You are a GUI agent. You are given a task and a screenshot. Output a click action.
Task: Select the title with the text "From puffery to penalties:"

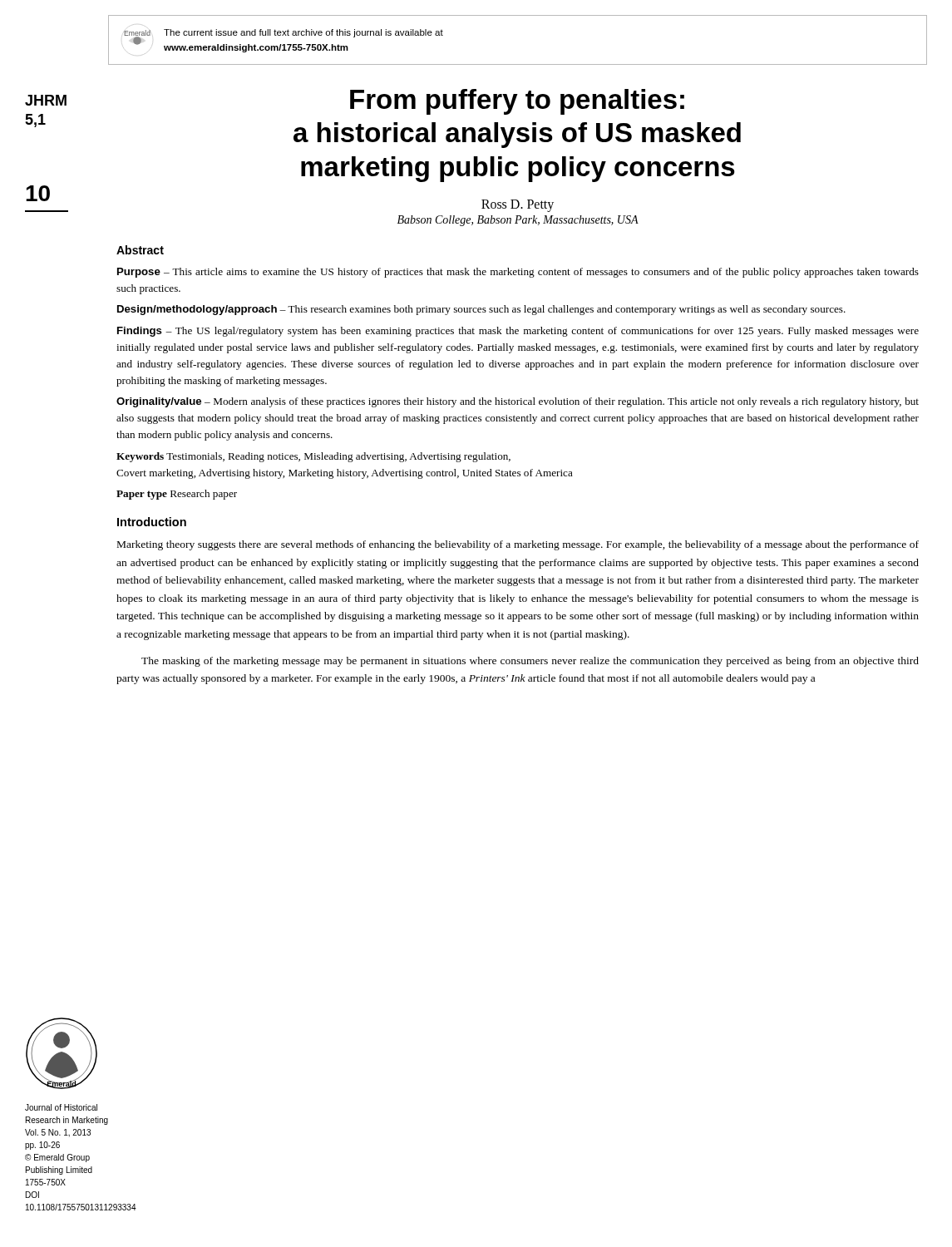(518, 133)
